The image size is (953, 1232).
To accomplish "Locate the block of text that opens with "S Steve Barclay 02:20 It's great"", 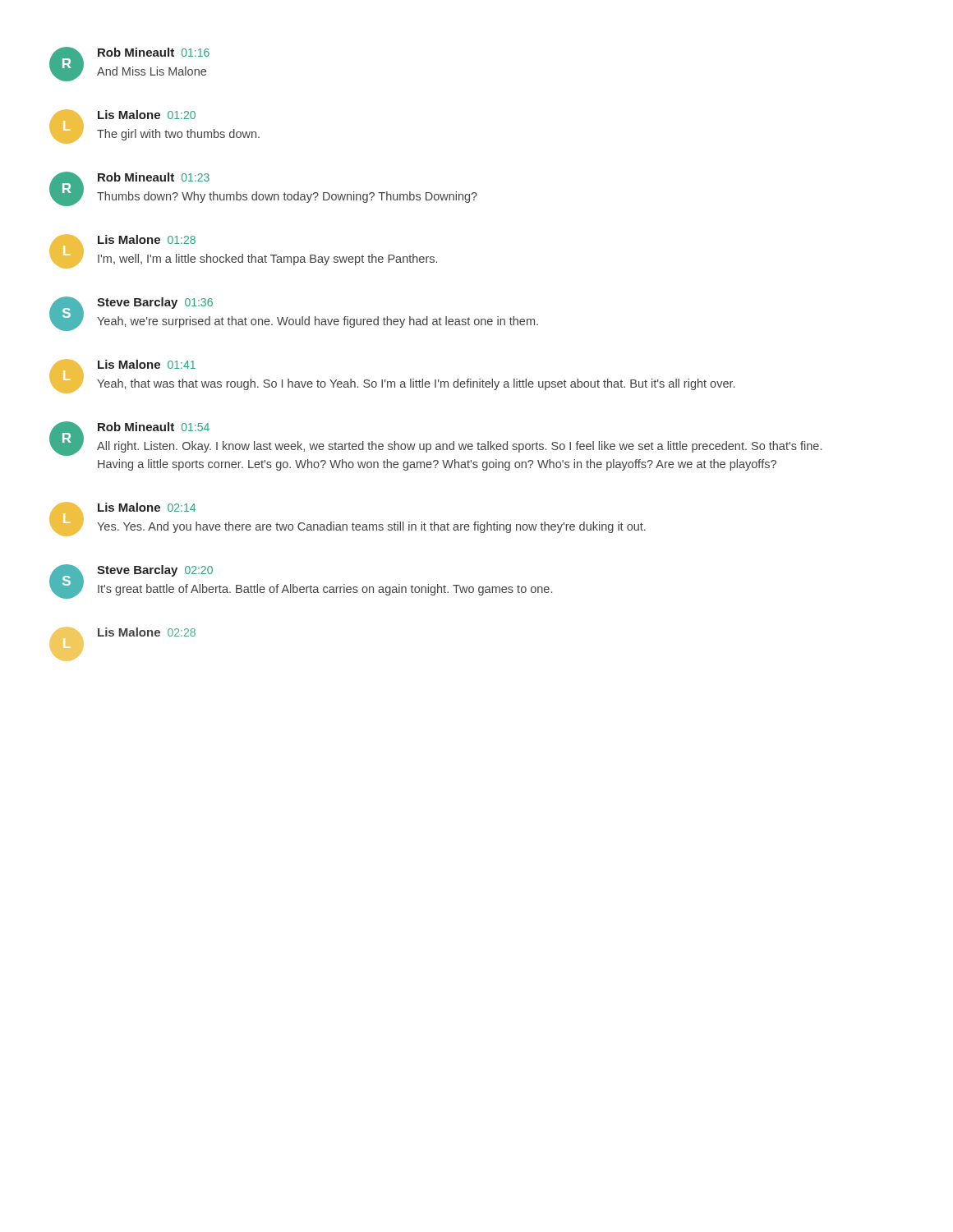I will coord(301,581).
